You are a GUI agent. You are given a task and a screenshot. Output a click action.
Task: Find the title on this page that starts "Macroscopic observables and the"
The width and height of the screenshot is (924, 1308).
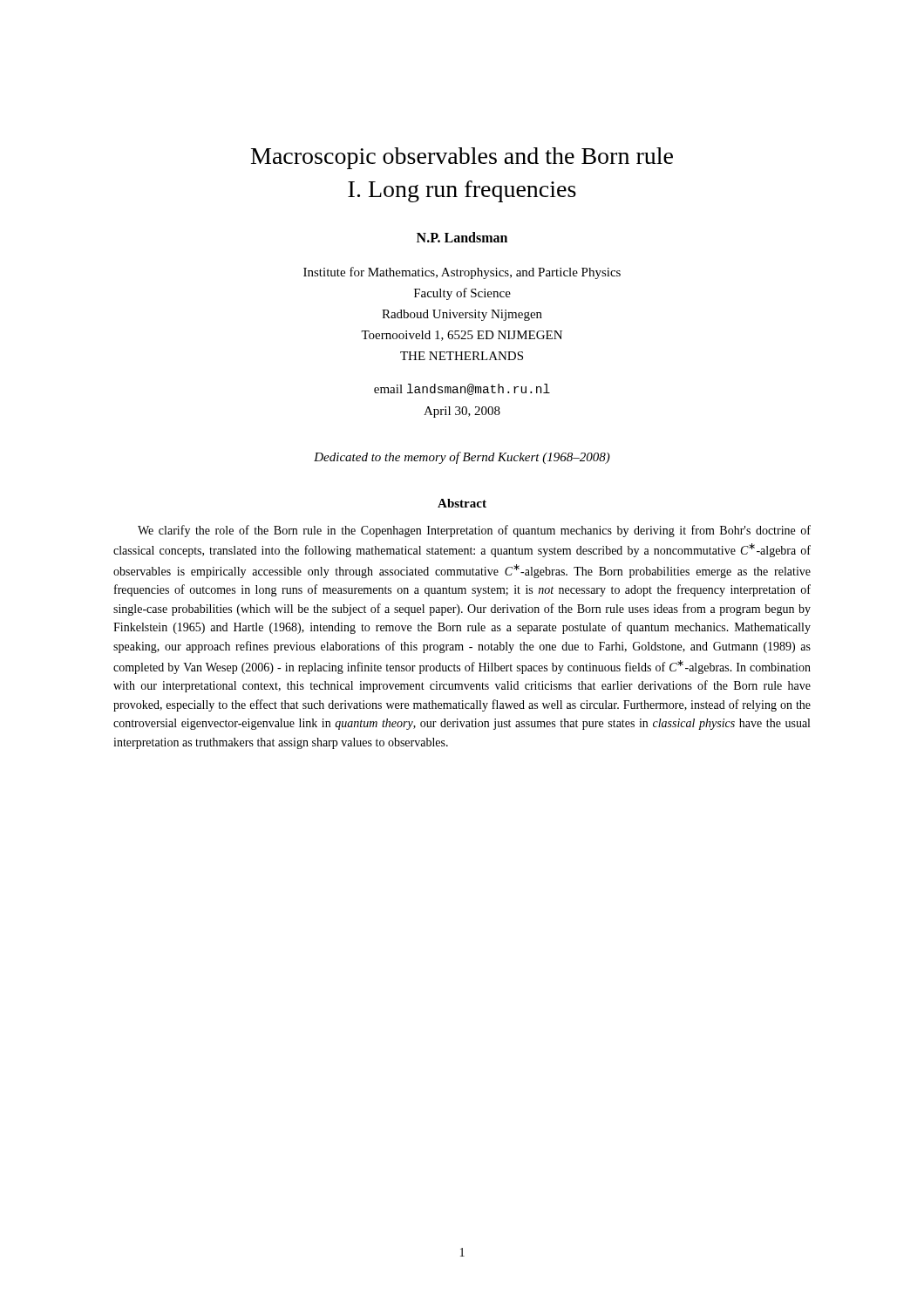[462, 173]
